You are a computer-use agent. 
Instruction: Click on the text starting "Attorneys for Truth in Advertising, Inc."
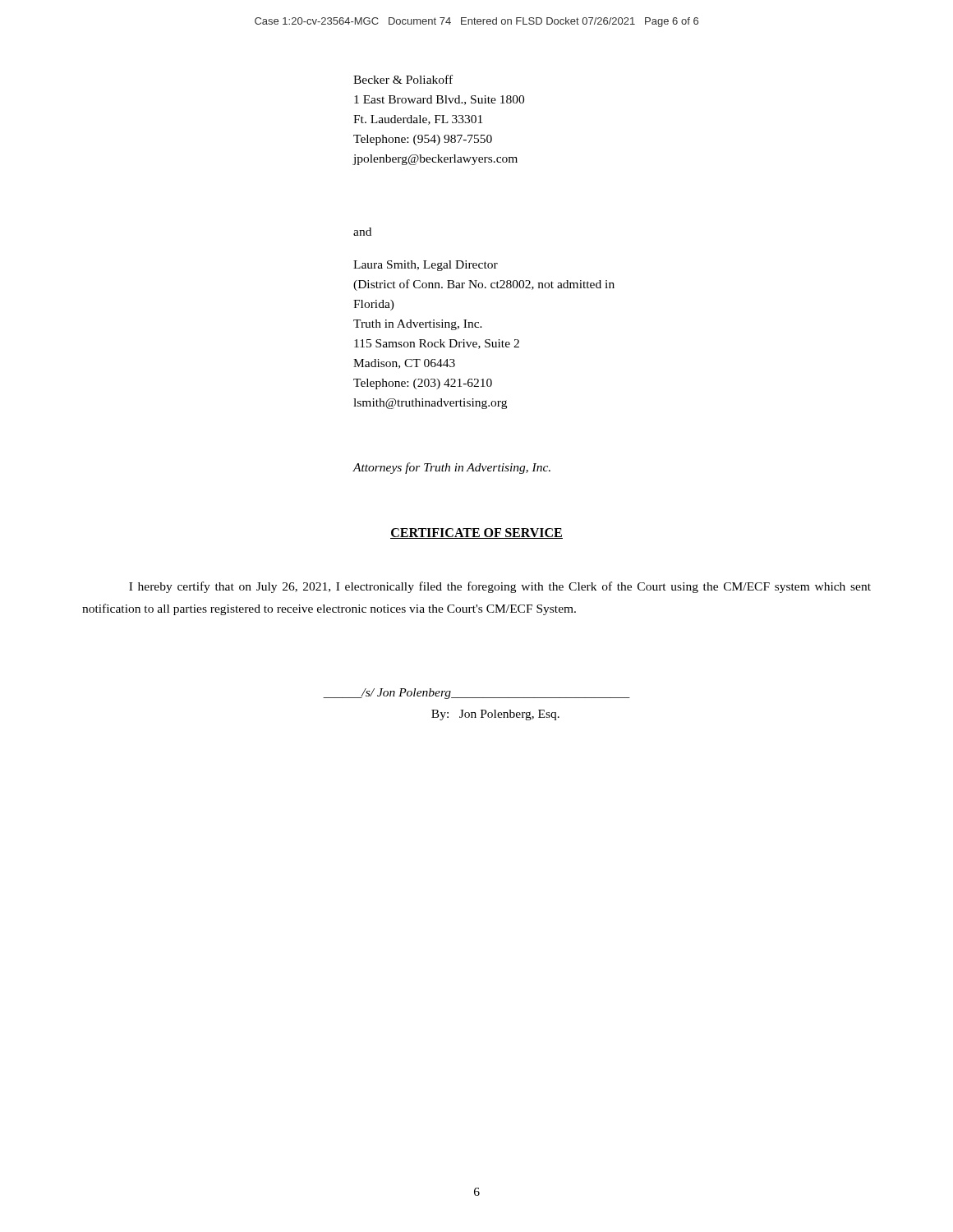pyautogui.click(x=452, y=467)
